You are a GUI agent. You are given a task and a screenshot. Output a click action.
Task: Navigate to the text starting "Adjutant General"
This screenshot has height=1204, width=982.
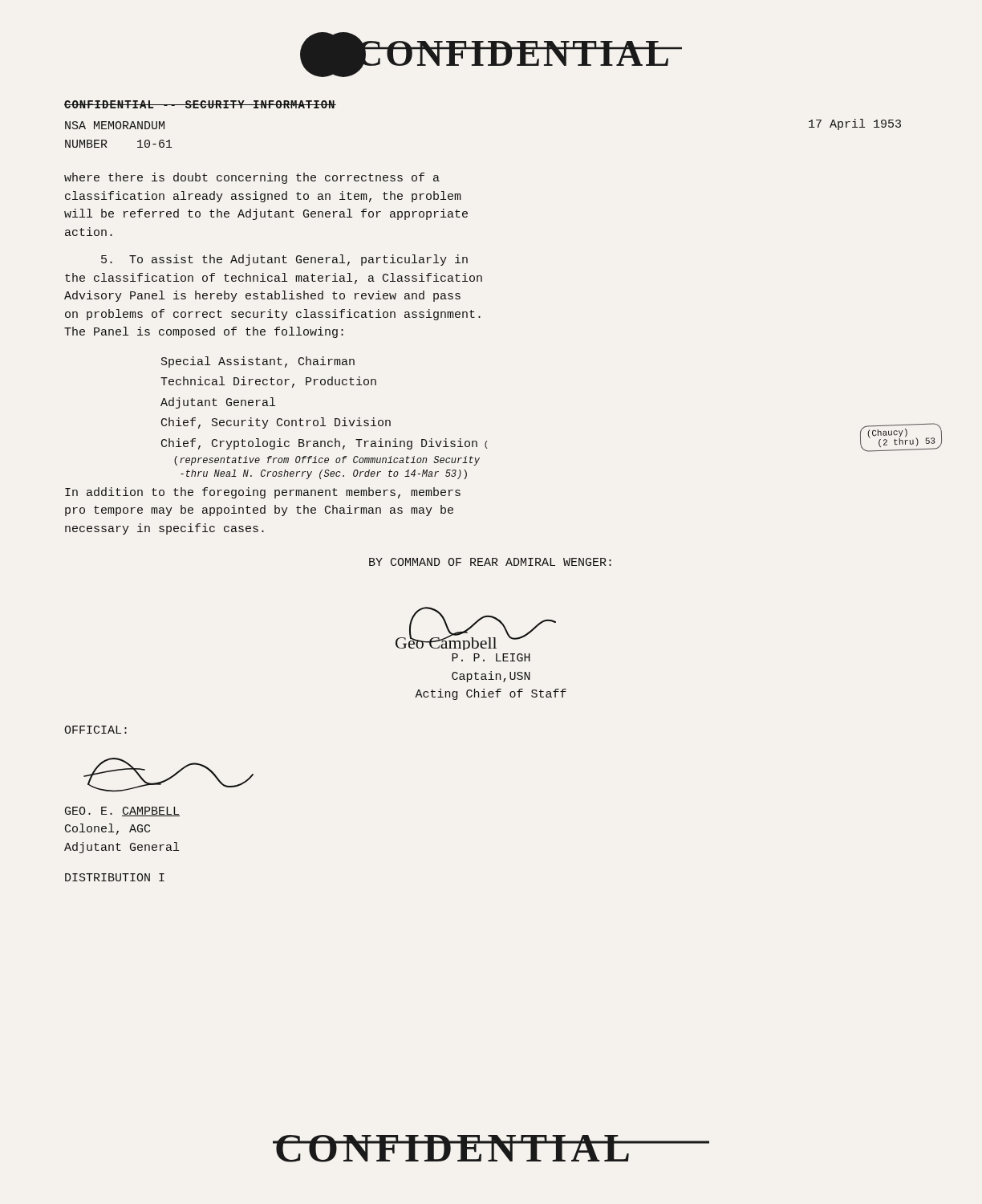(218, 403)
